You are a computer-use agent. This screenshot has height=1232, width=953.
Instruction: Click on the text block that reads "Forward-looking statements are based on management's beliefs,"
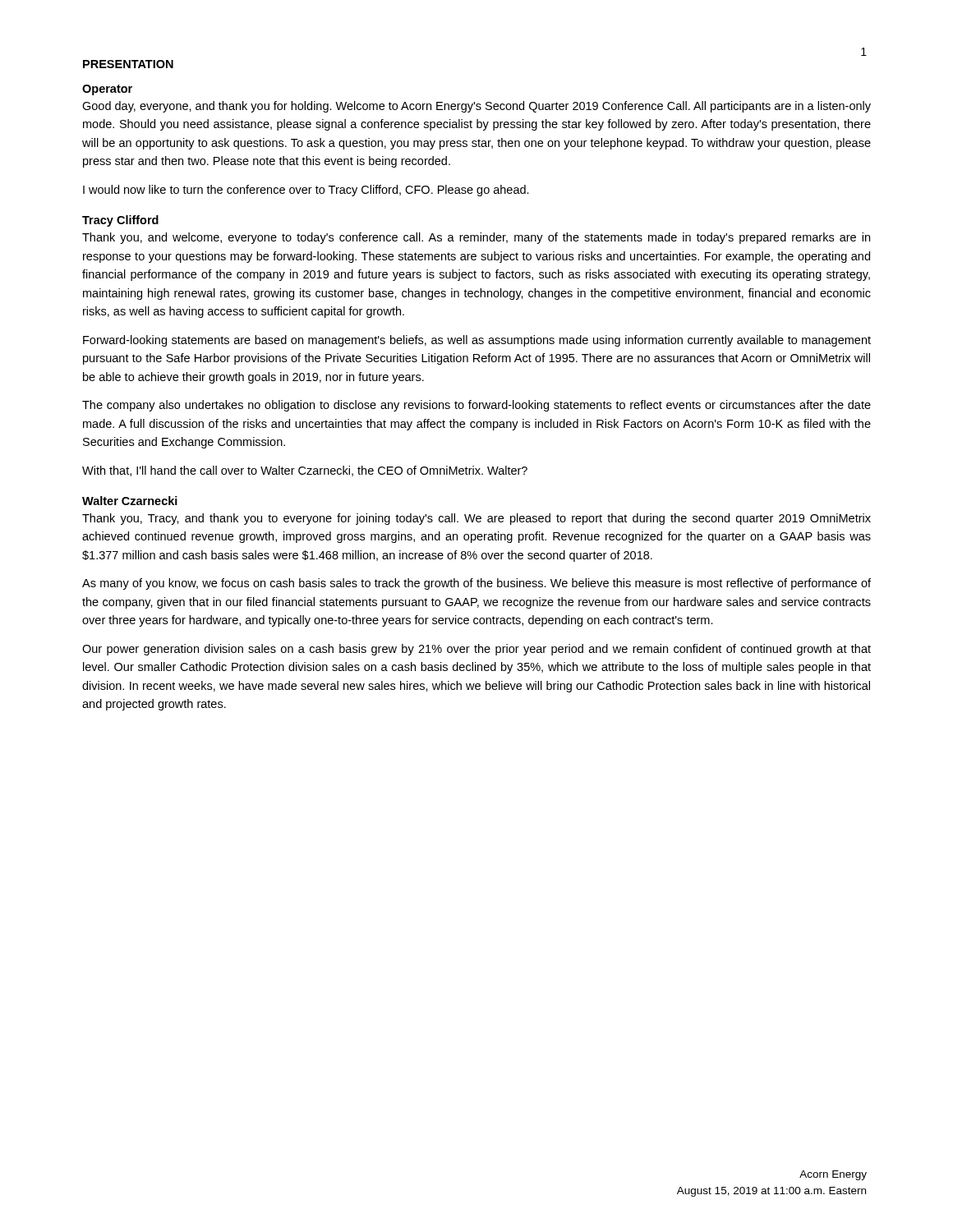point(476,358)
